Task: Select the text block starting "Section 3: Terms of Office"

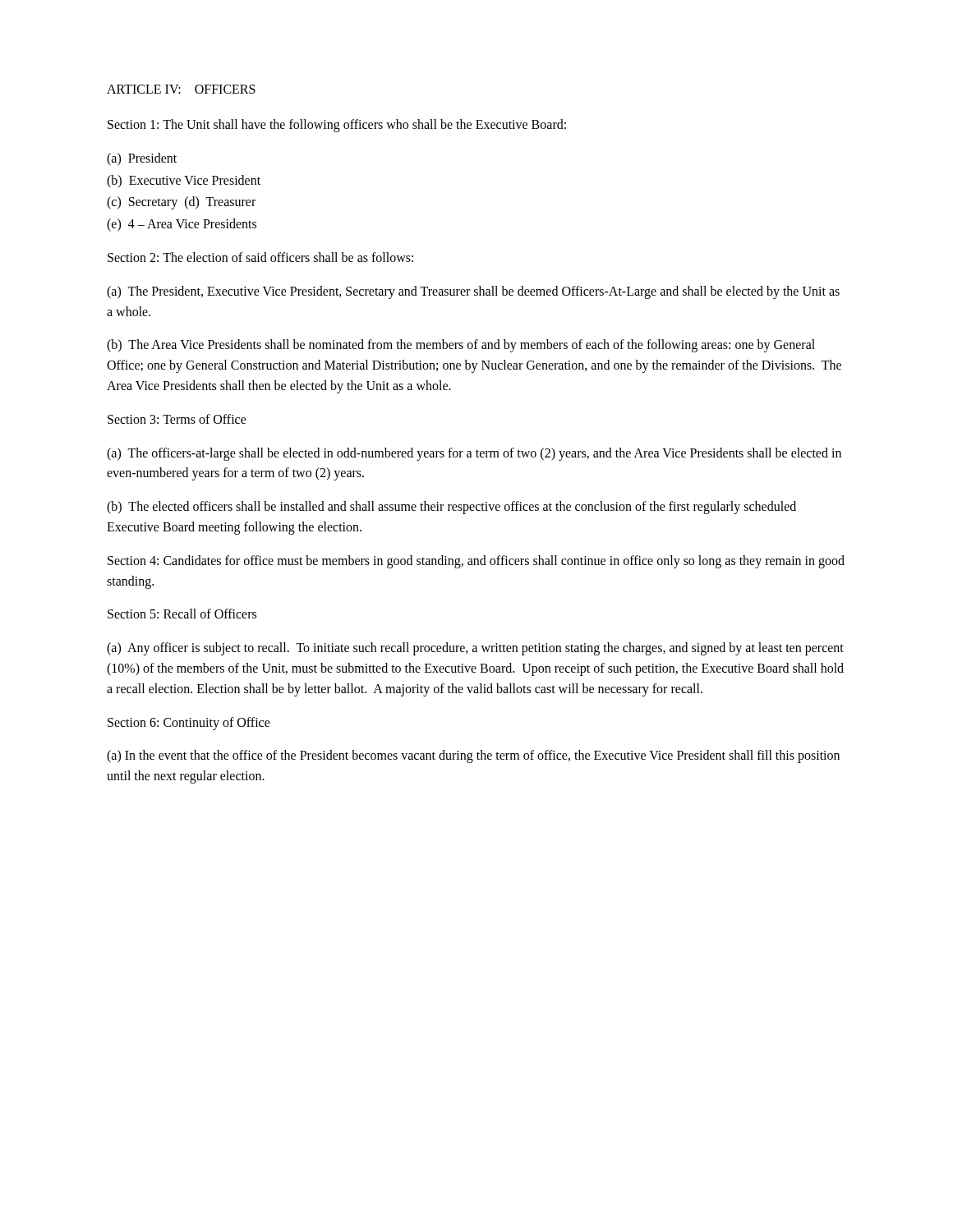Action: 177,419
